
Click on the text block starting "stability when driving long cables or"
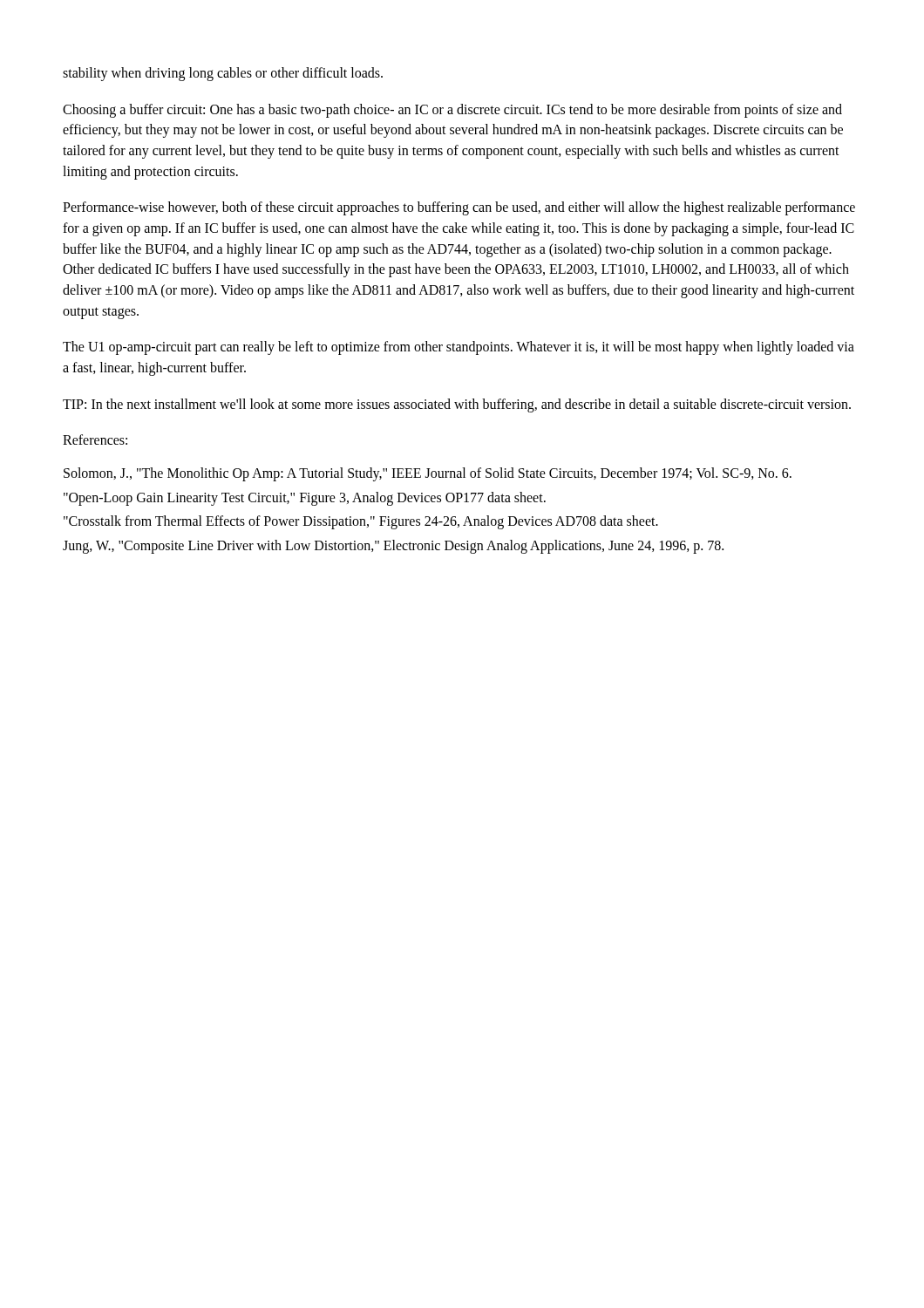tap(223, 74)
